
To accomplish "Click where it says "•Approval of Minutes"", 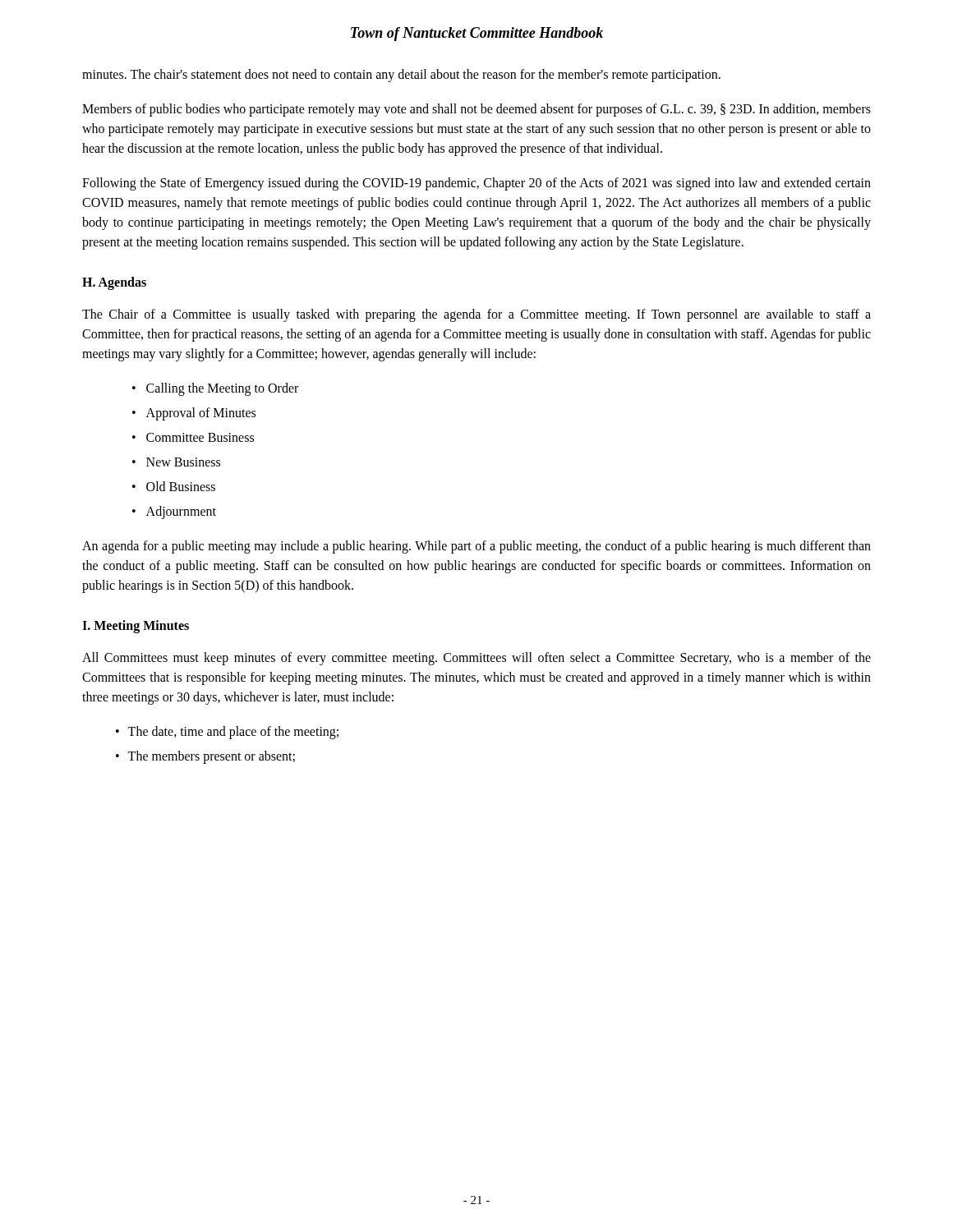I will (194, 413).
